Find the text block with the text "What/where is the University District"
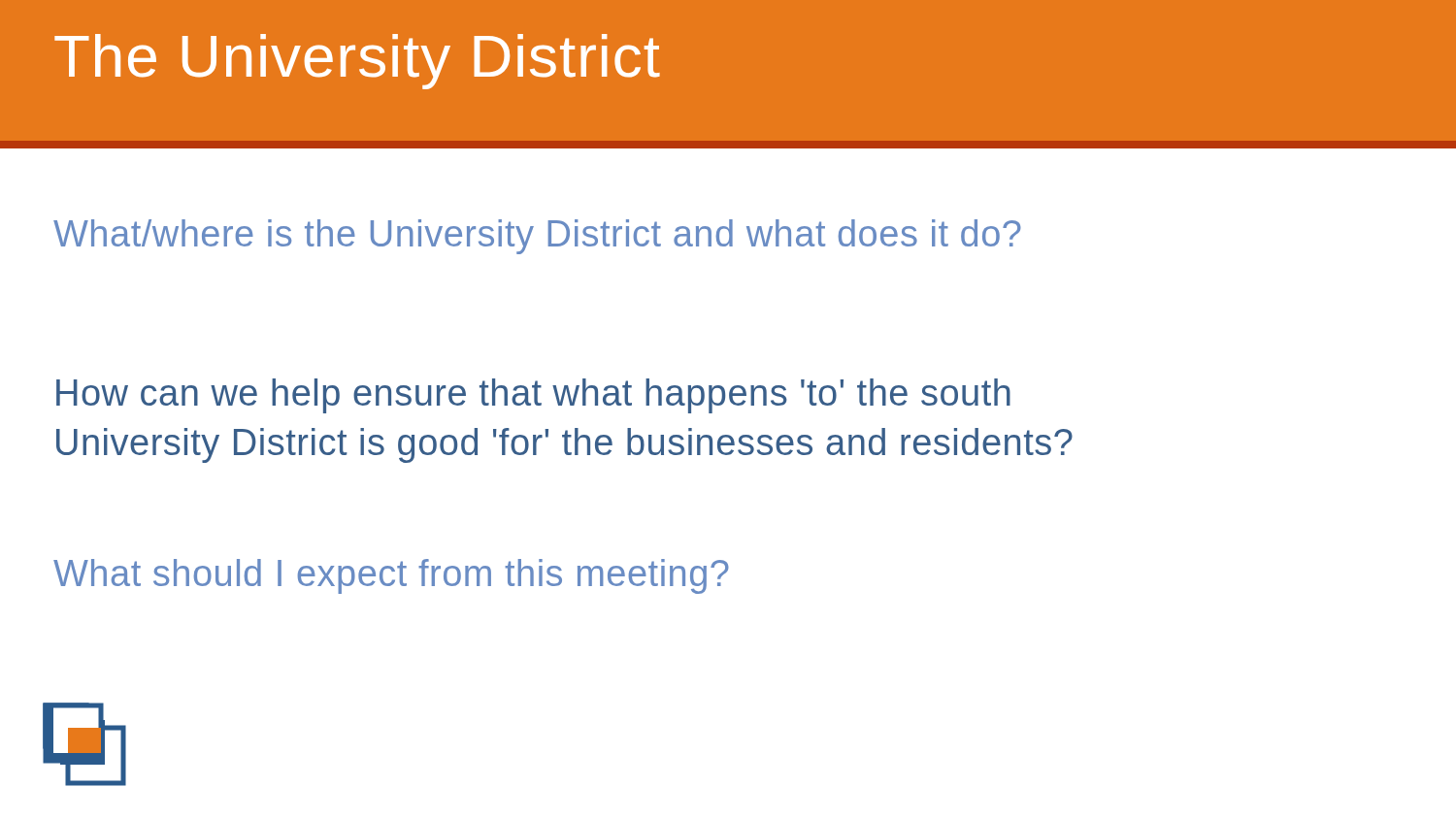The height and width of the screenshot is (819, 1456). coord(538,234)
